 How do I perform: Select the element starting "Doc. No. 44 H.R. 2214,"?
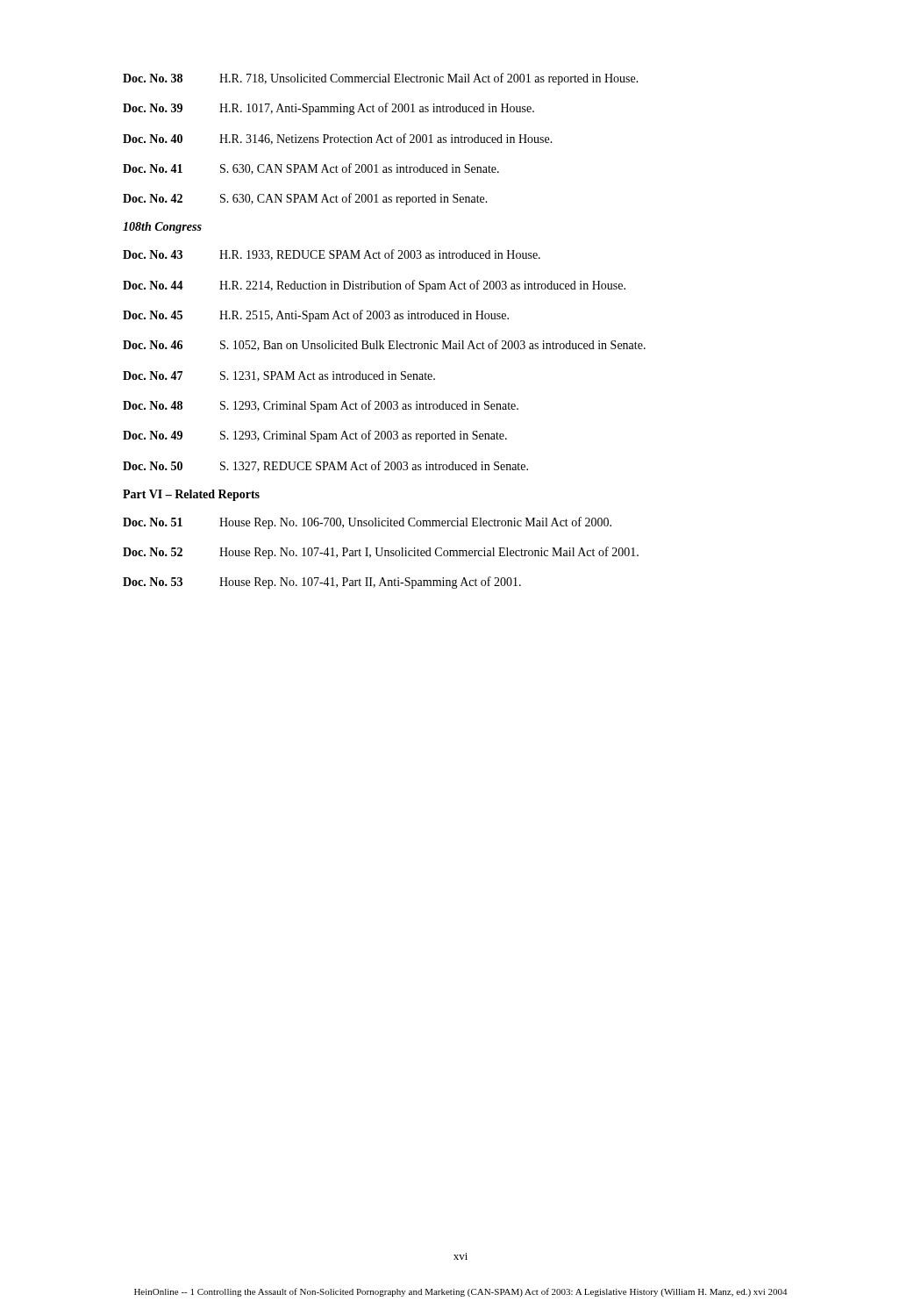(x=478, y=286)
